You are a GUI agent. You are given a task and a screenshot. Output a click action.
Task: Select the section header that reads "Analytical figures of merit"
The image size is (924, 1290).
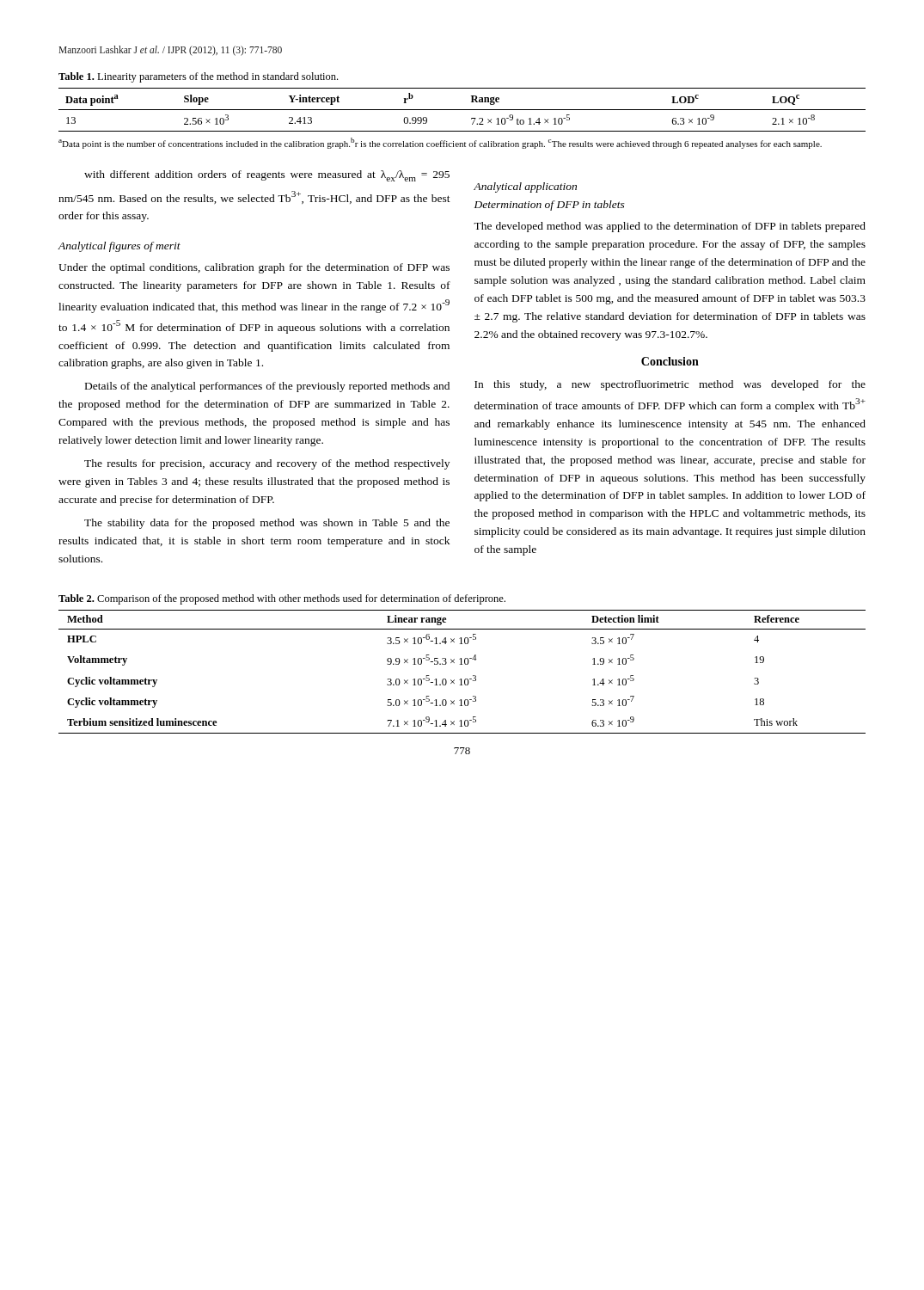[x=119, y=245]
